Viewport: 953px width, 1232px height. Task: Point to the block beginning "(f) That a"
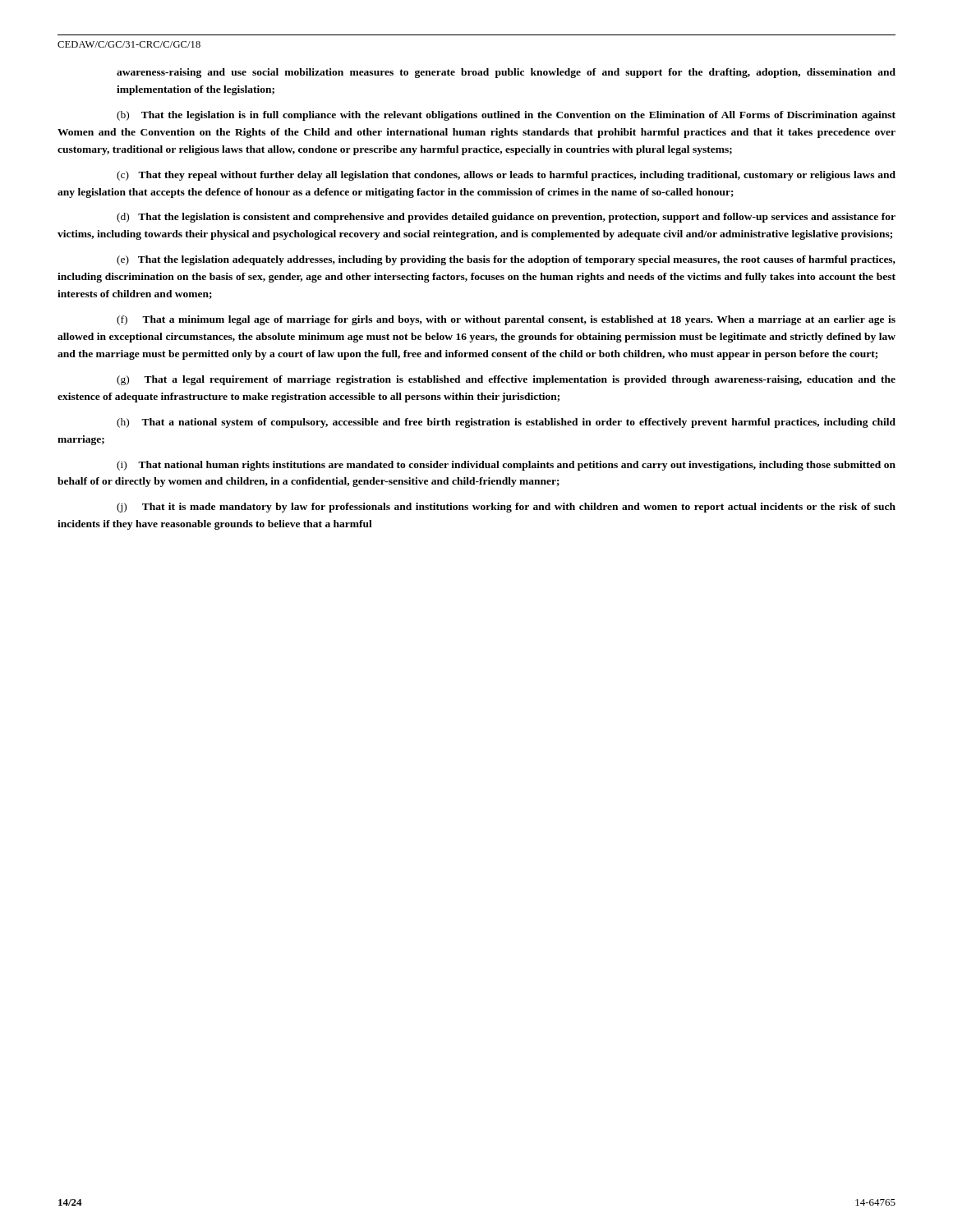coord(476,337)
